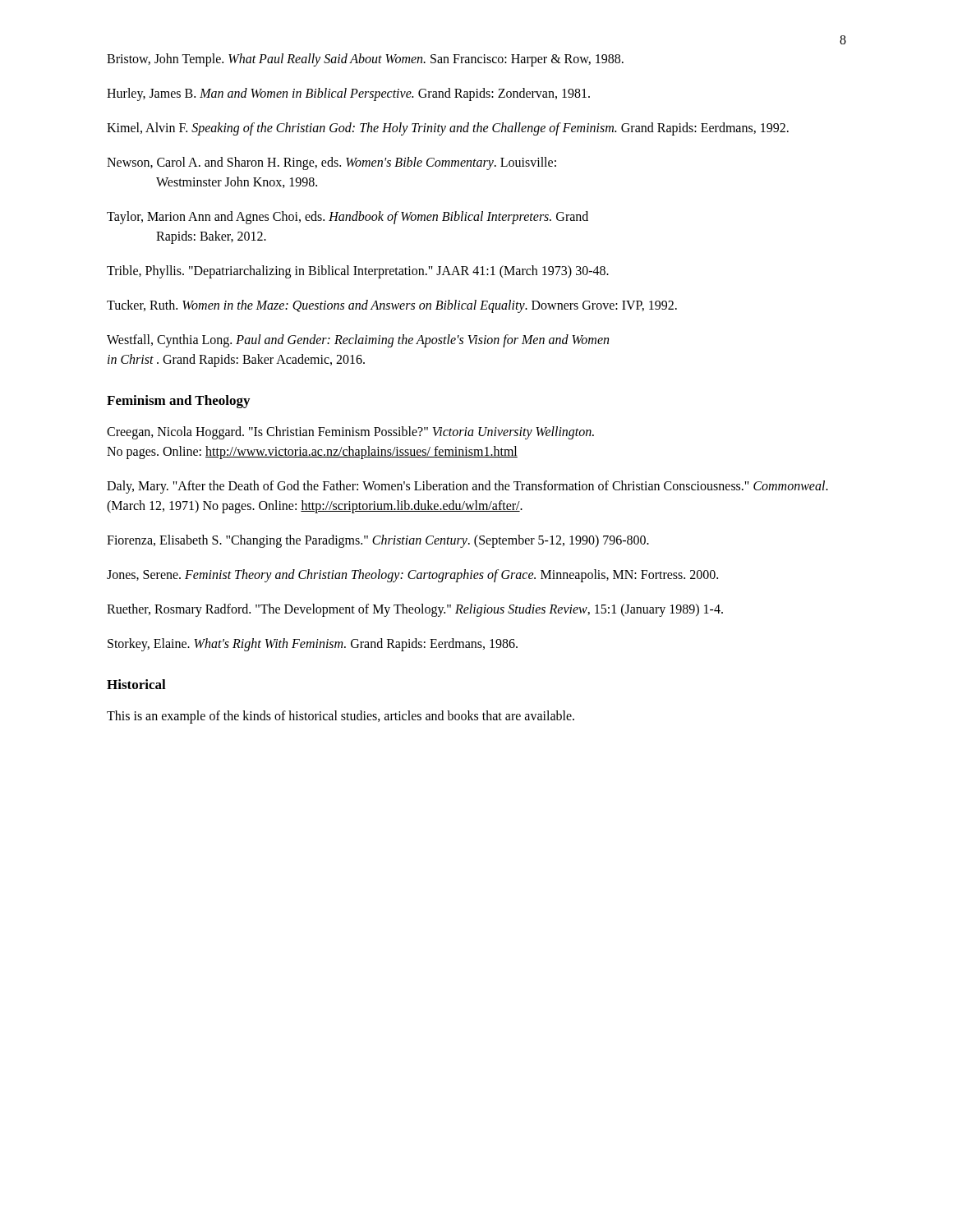Select the list item that says "Trible, Phyllis. "Depatriarchalizing in"
This screenshot has width=953, height=1232.
tap(358, 271)
